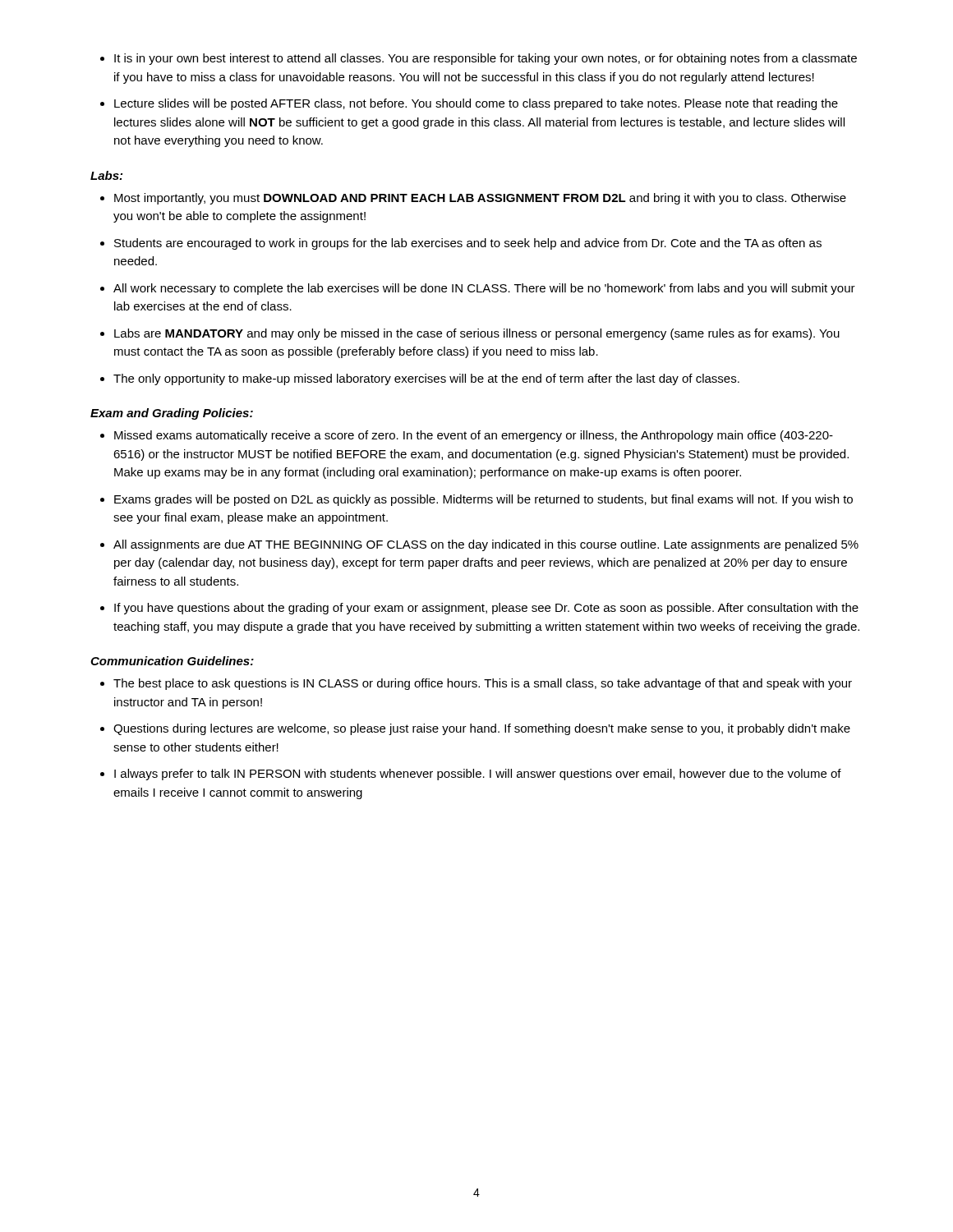Locate the passage starting "All work necessary to complete the"
The image size is (953, 1232).
[488, 297]
